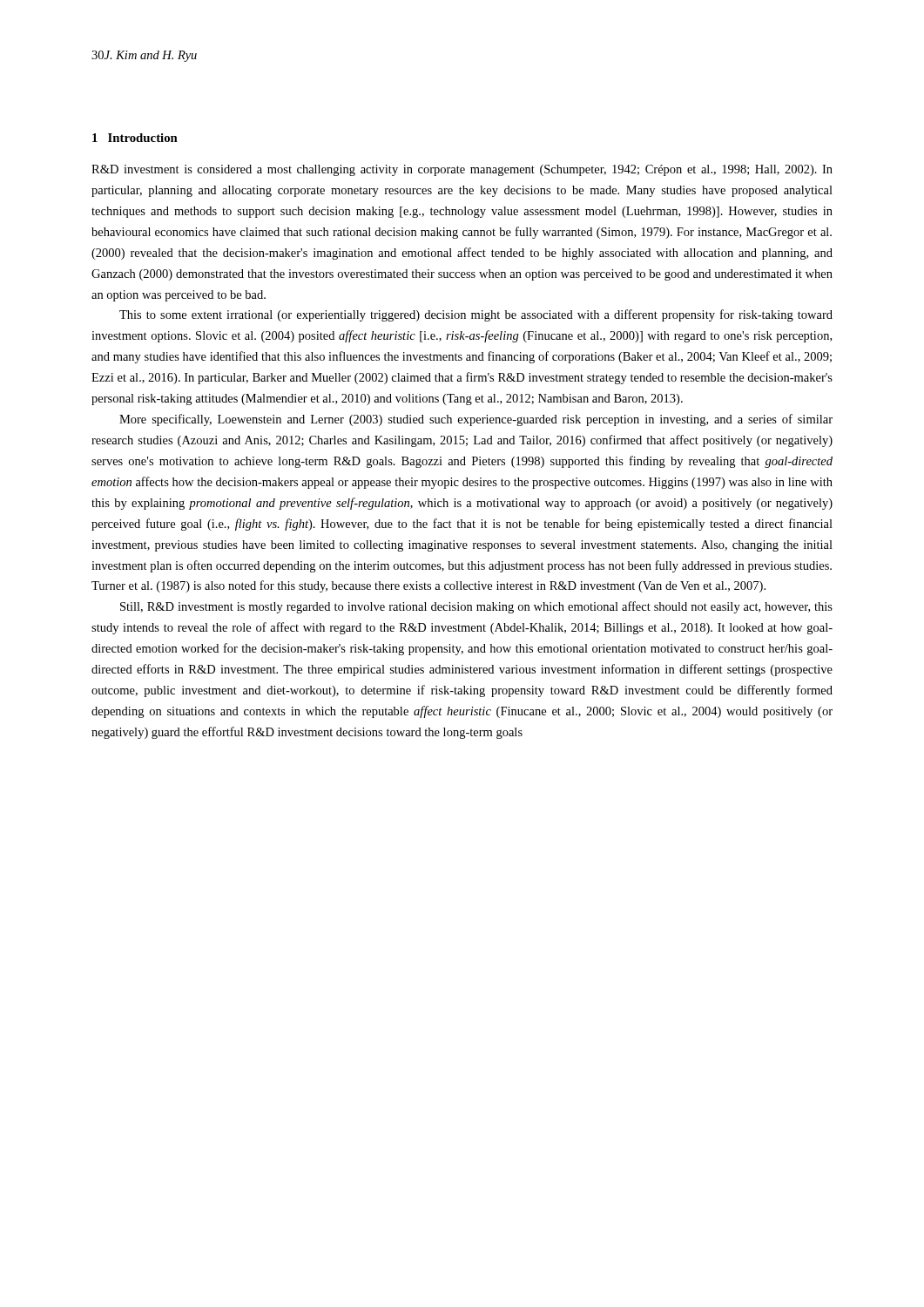The image size is (924, 1307).
Task: Find the text block with the text "This to some extent irrational"
Action: pos(462,357)
